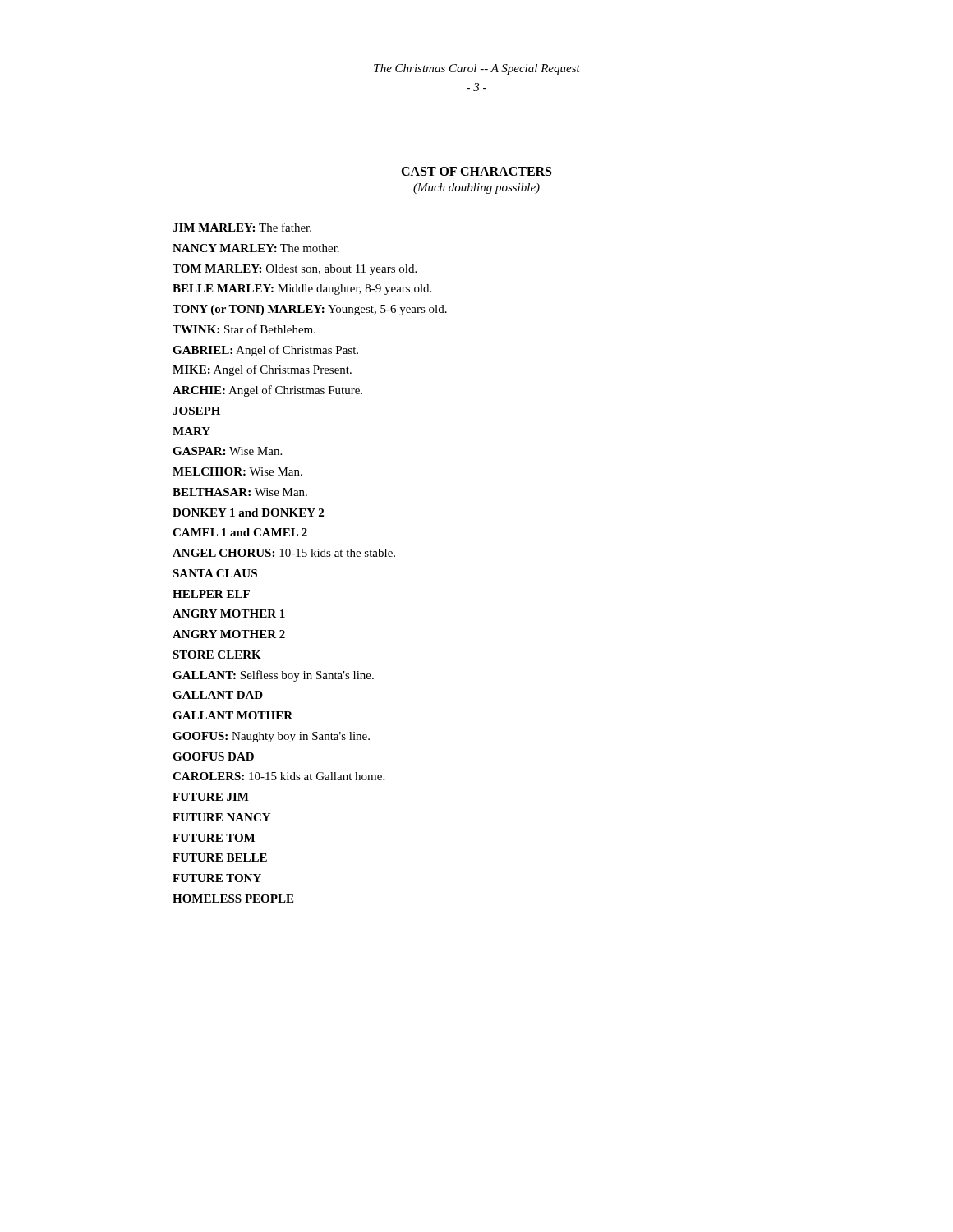953x1232 pixels.
Task: Point to the text starting "GALLANT: Selfless boy"
Action: click(273, 676)
